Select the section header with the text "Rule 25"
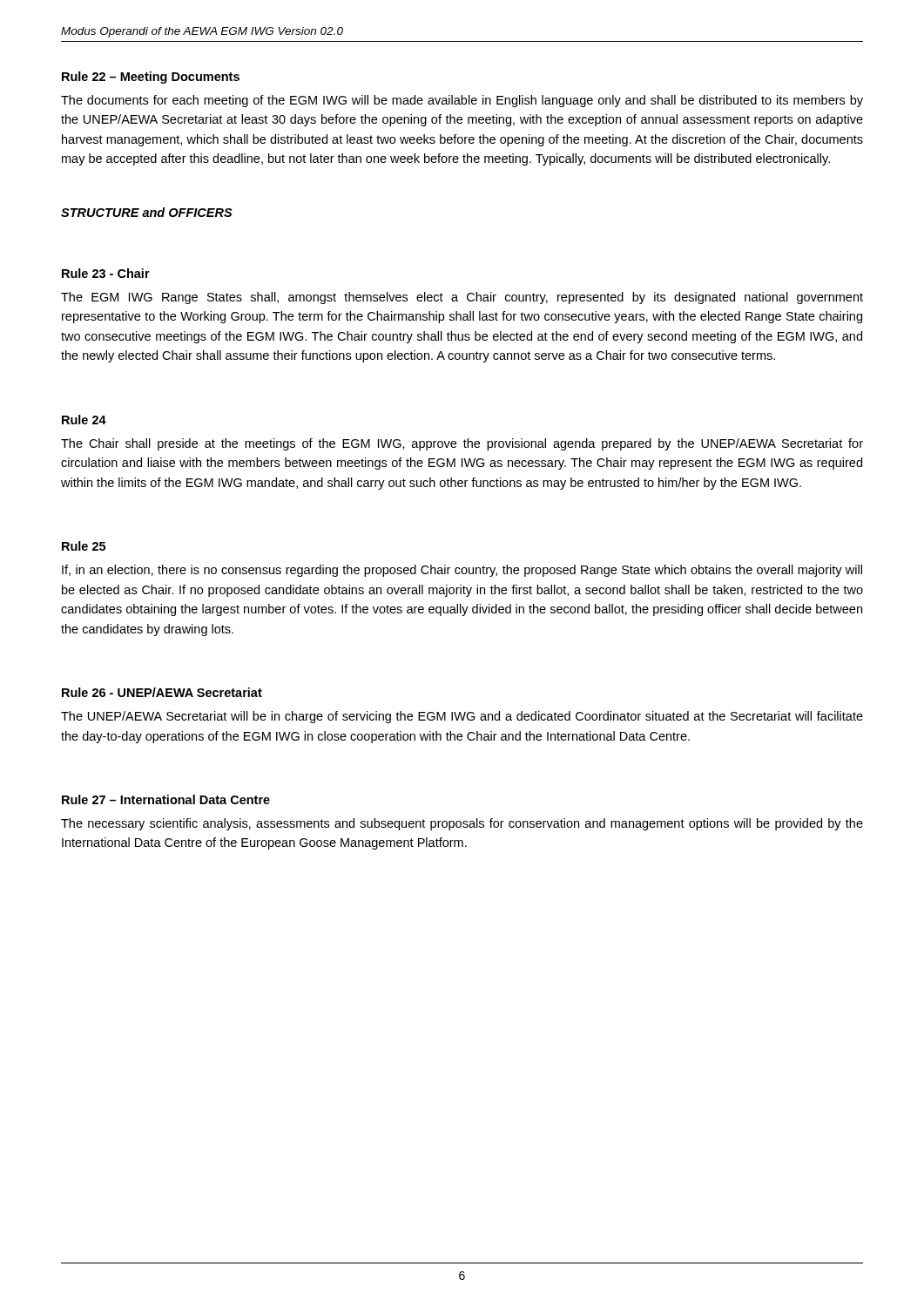The width and height of the screenshot is (924, 1307). (x=83, y=546)
